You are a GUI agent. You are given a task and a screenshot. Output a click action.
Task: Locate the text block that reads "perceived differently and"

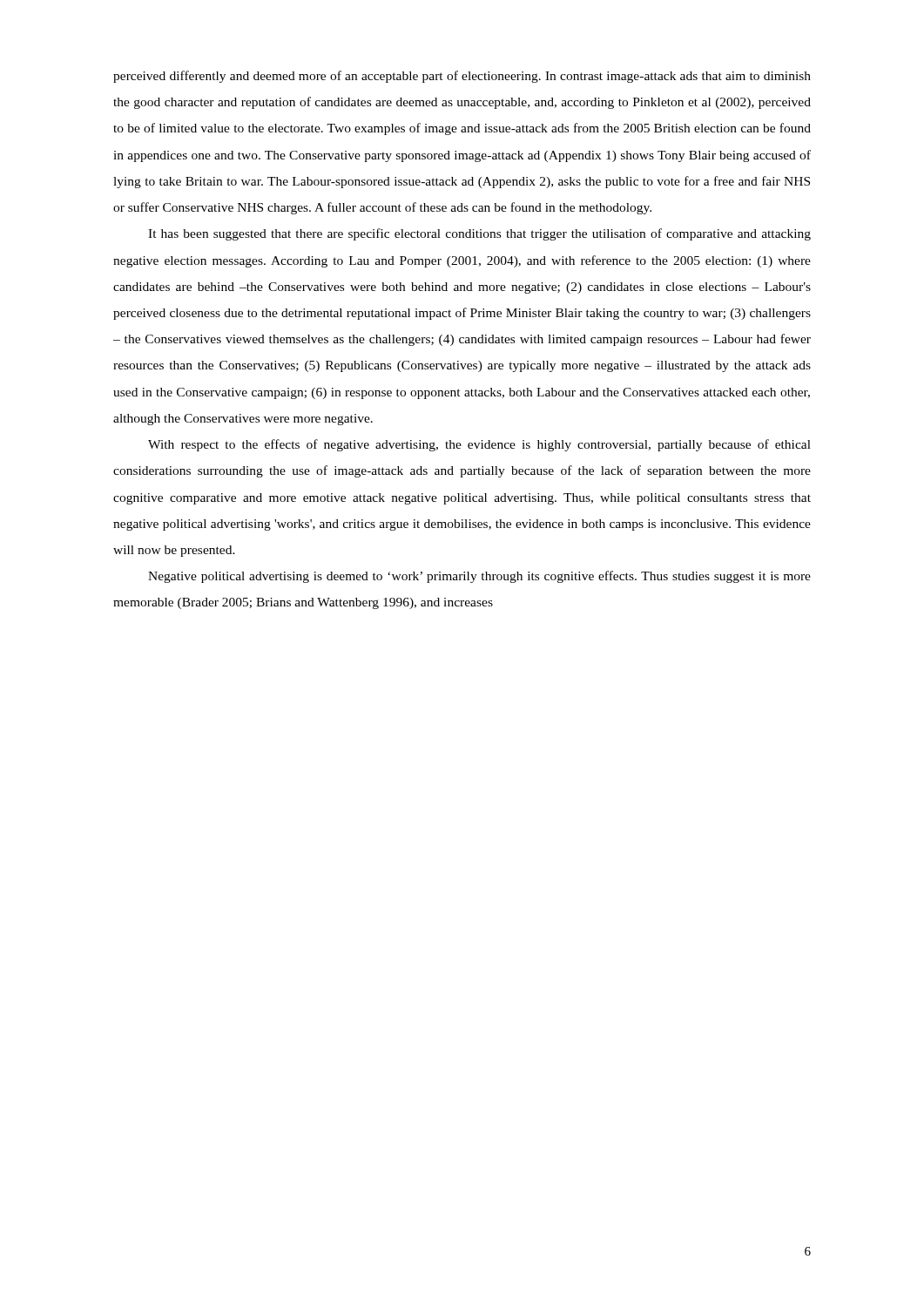click(x=462, y=142)
